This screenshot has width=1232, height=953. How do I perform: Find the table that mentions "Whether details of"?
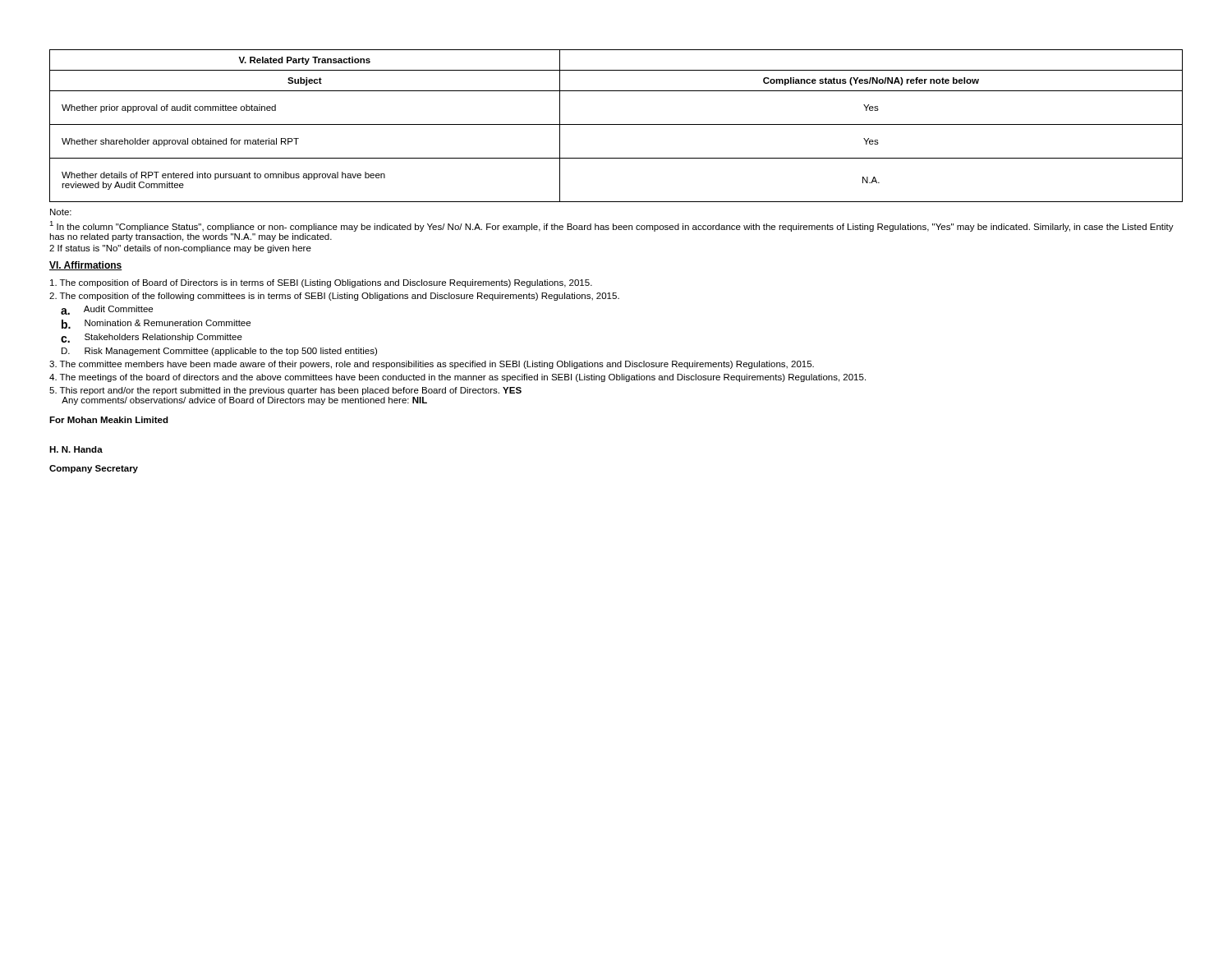pyautogui.click(x=616, y=126)
